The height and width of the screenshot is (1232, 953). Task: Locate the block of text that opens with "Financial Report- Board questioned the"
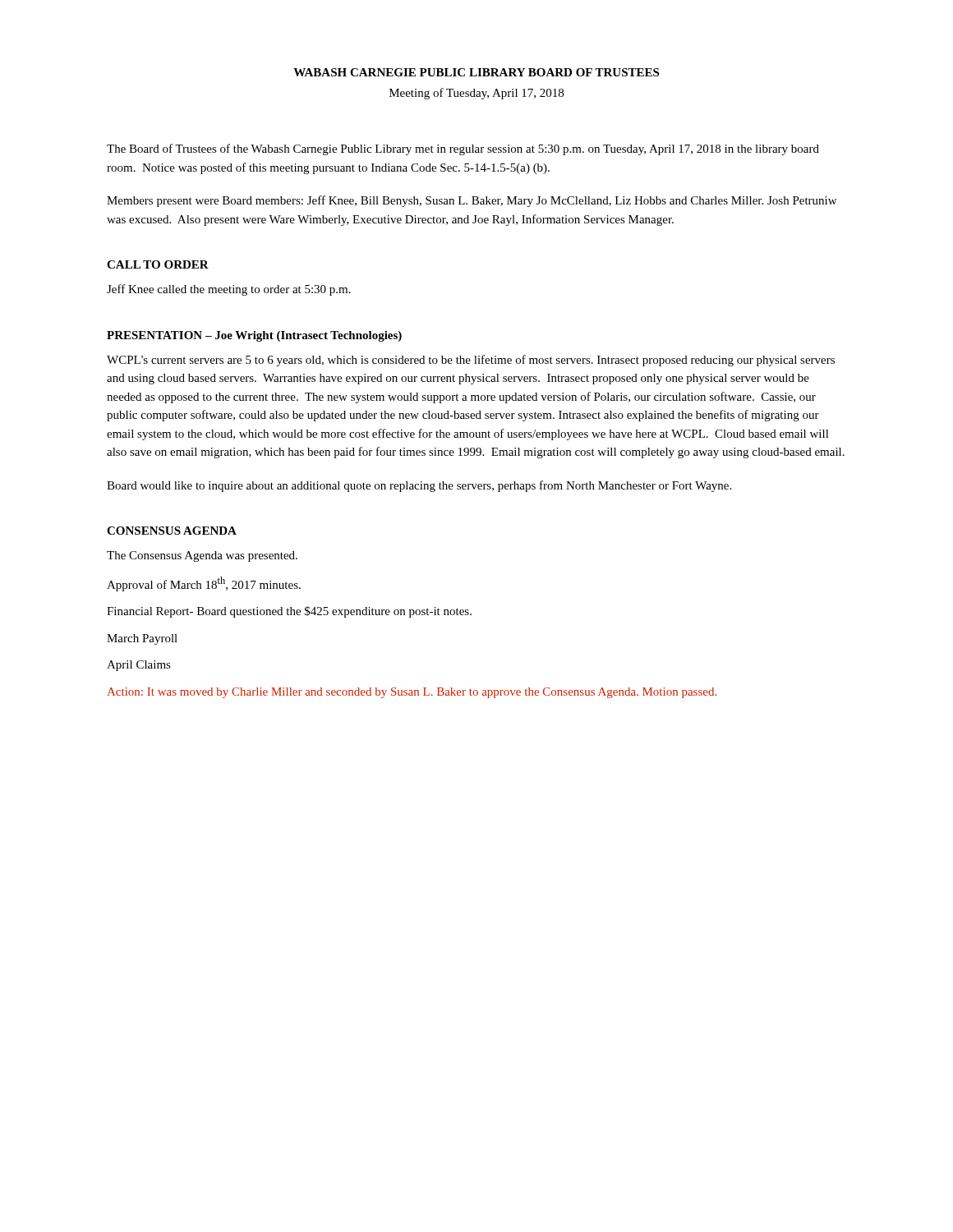[290, 611]
